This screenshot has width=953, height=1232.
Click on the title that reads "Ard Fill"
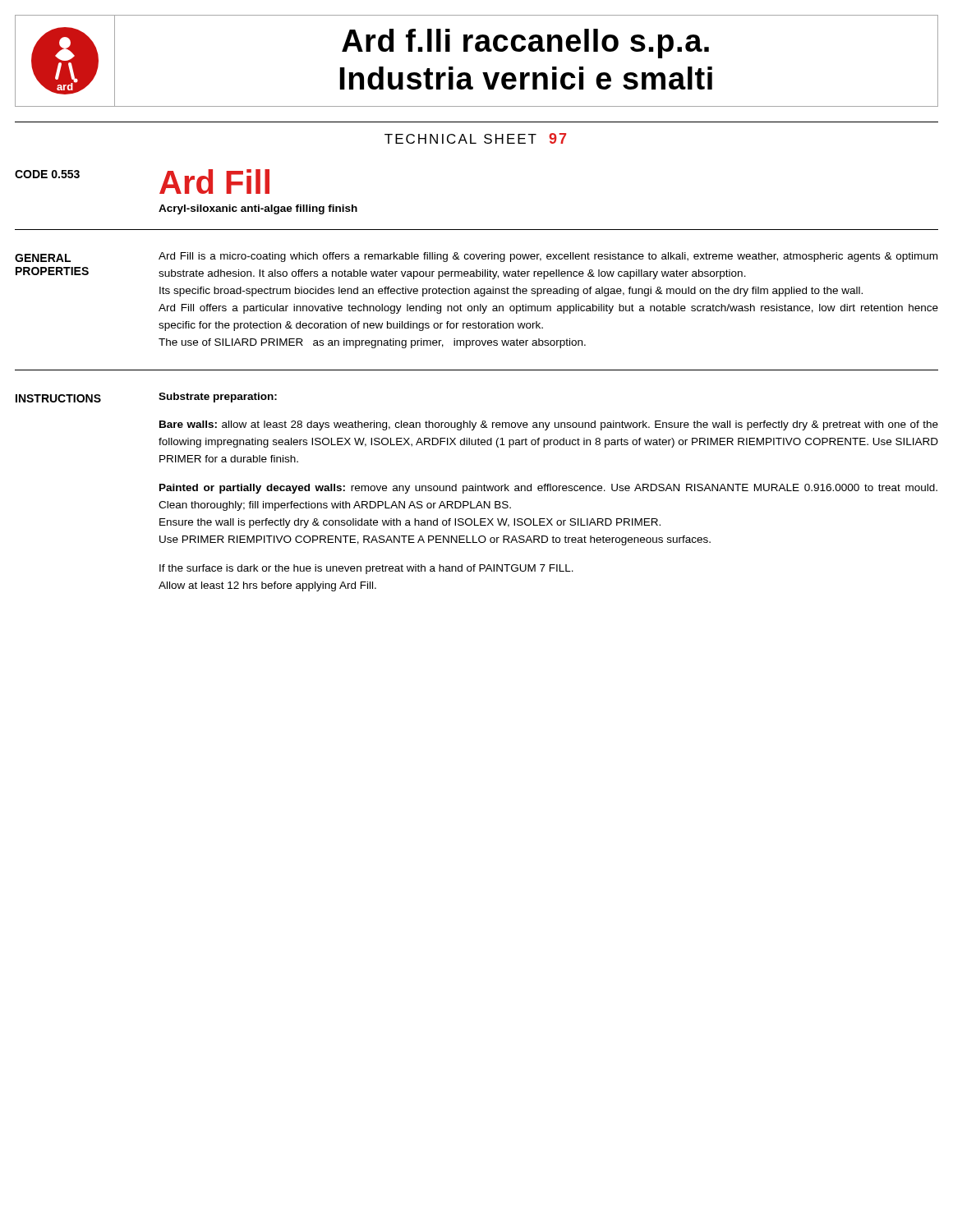(x=214, y=182)
